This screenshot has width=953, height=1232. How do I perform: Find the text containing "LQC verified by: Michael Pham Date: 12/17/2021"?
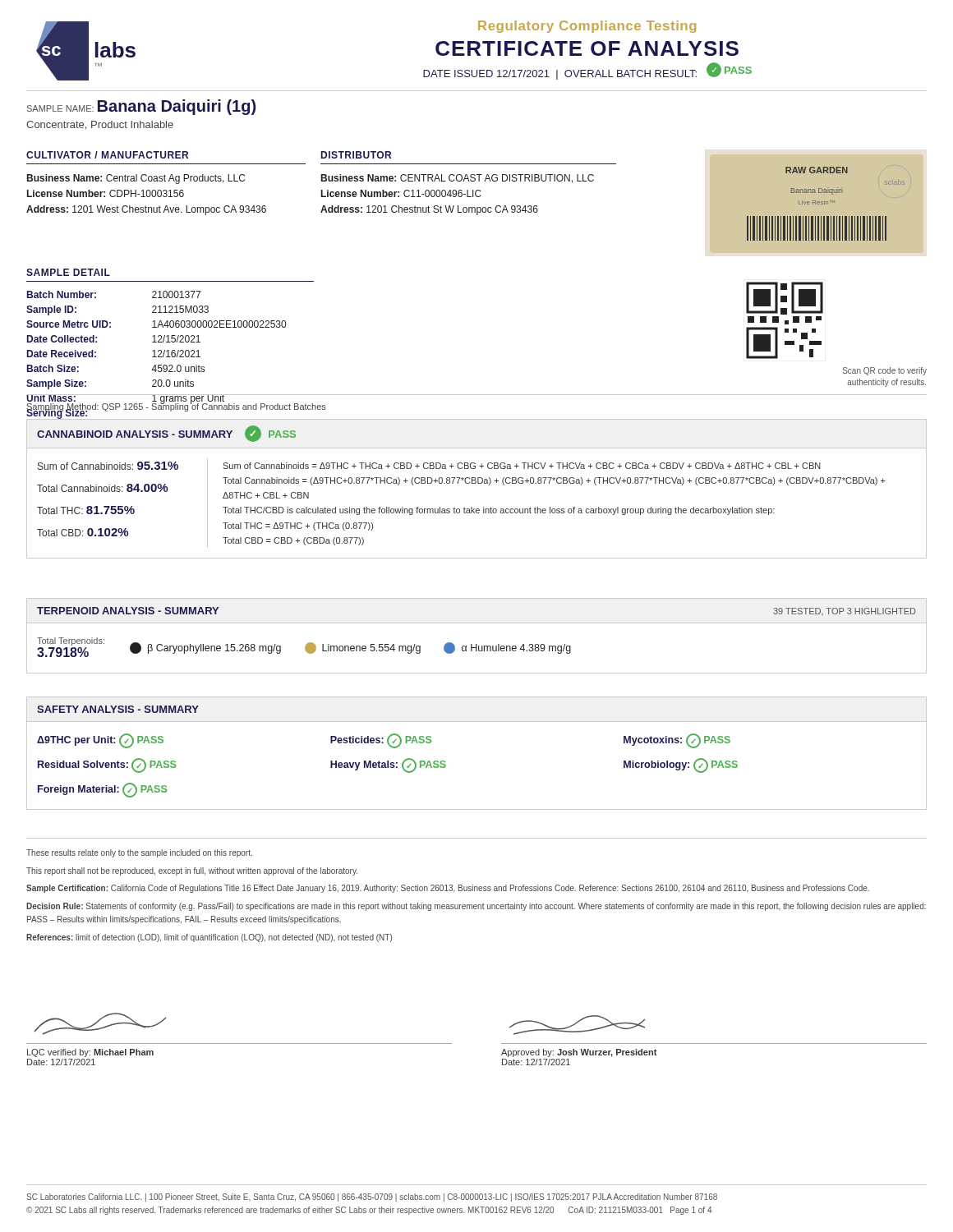tap(90, 1057)
